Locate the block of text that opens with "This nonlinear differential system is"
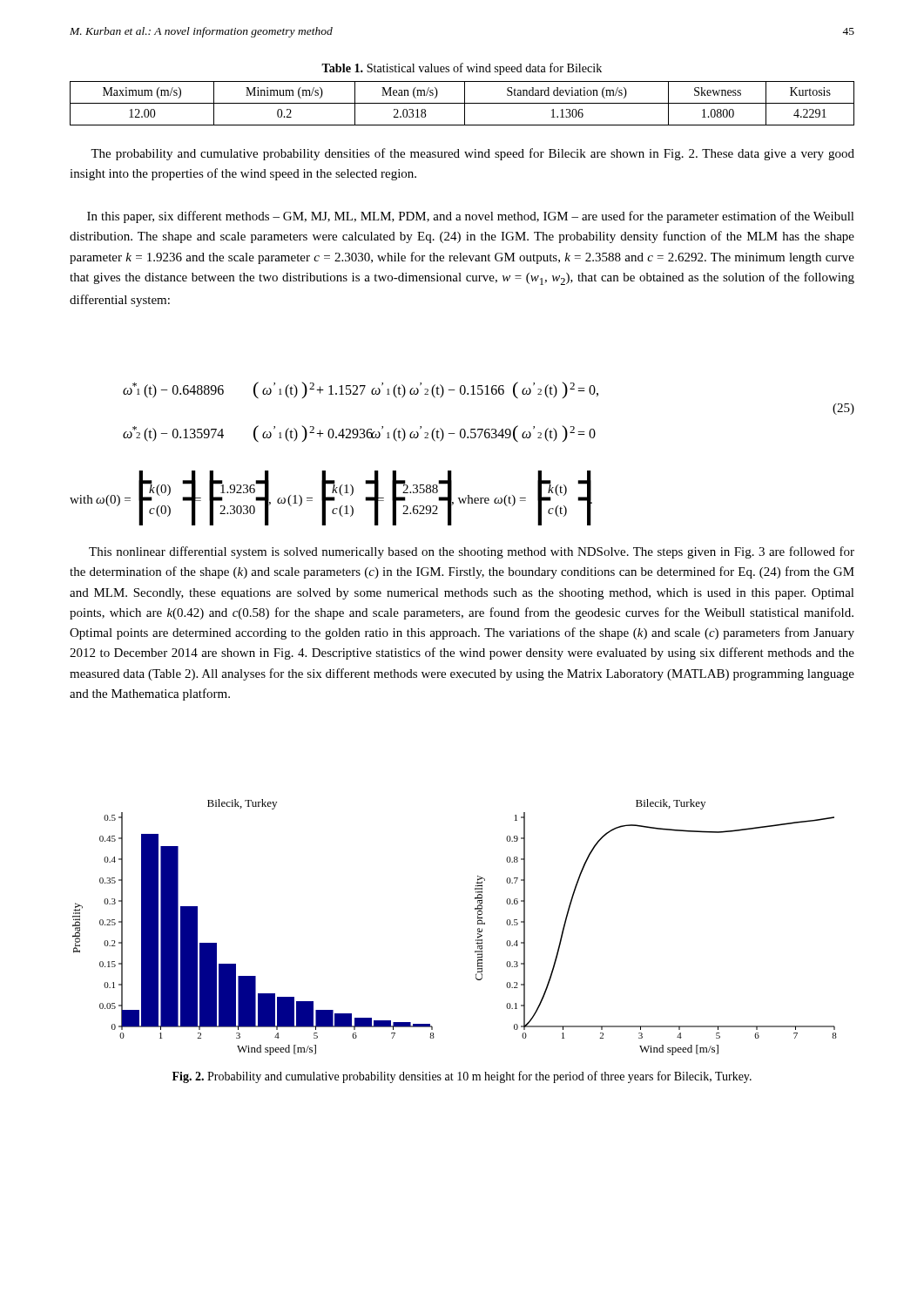 click(x=462, y=622)
